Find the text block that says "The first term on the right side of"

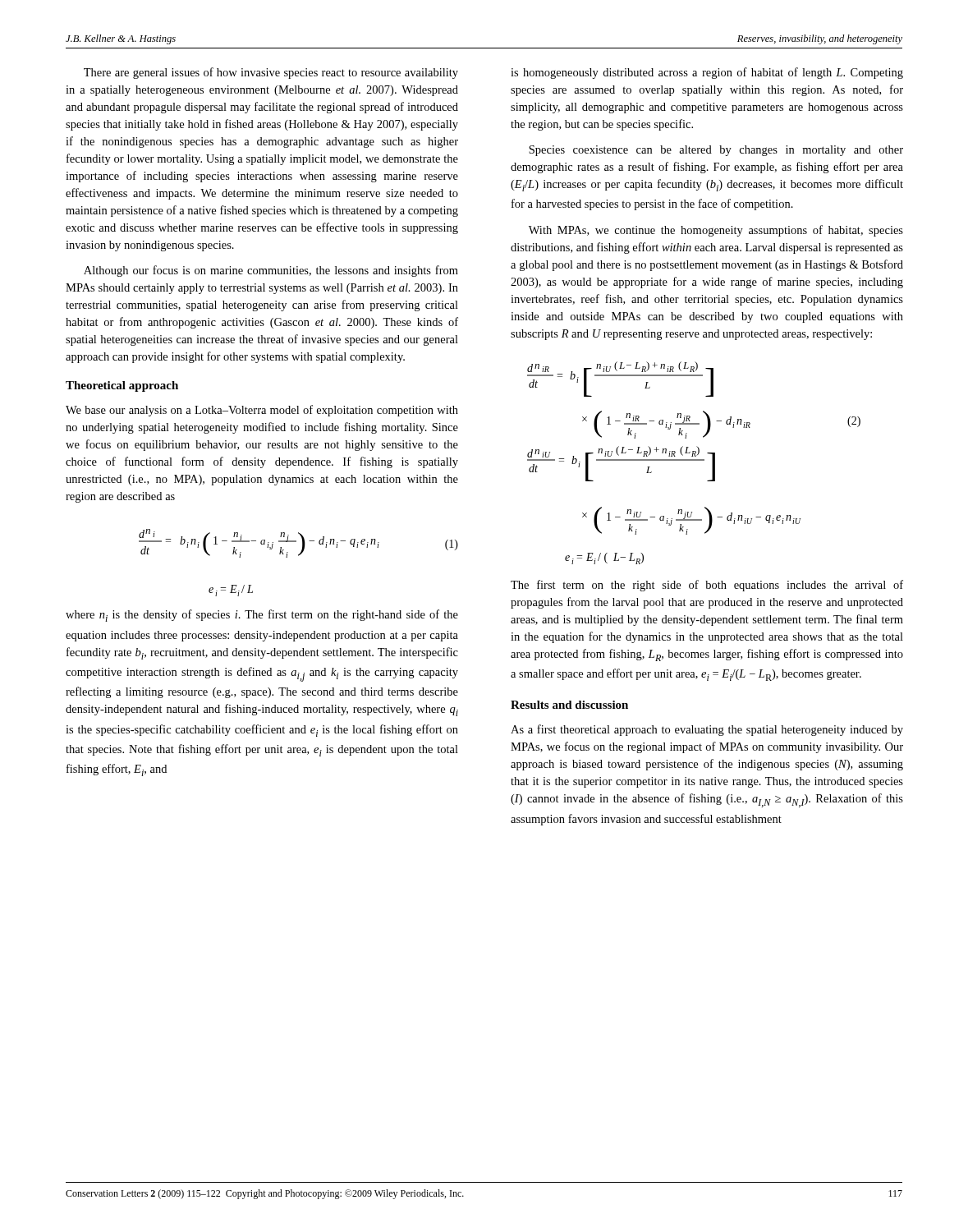(x=707, y=631)
